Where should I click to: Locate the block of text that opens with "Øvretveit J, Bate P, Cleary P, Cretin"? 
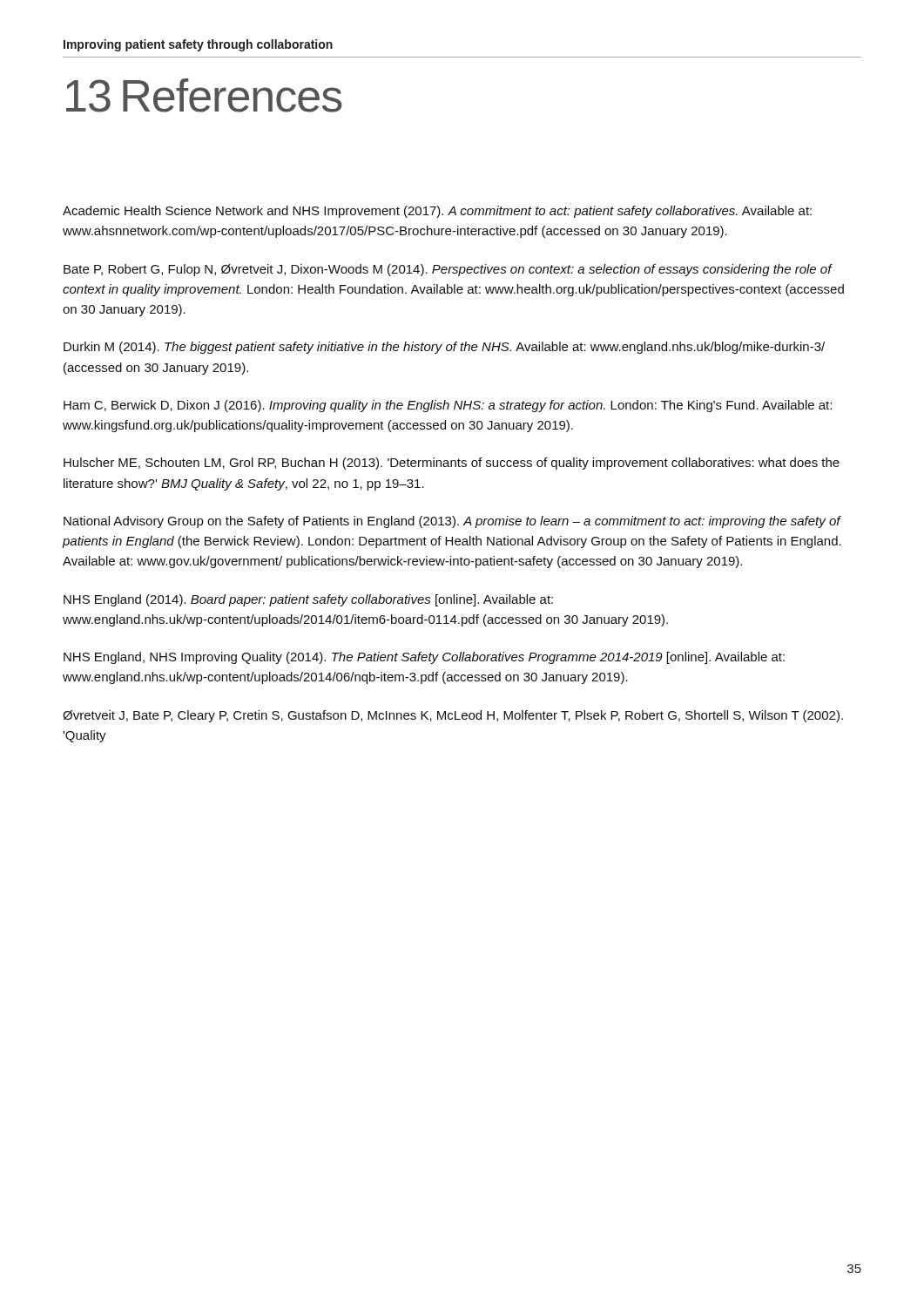(x=453, y=725)
